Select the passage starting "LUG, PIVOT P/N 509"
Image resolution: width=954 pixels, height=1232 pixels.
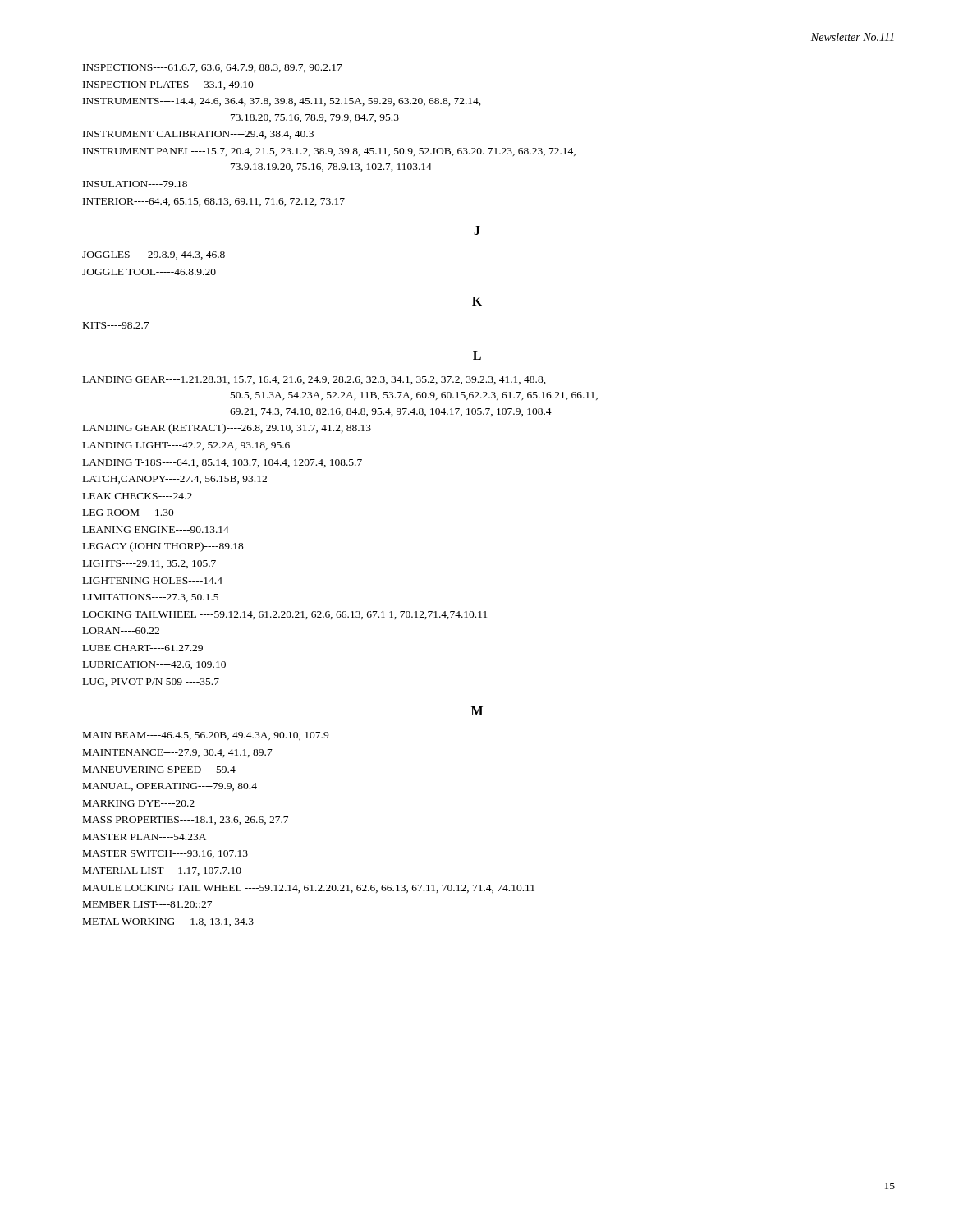pos(151,681)
